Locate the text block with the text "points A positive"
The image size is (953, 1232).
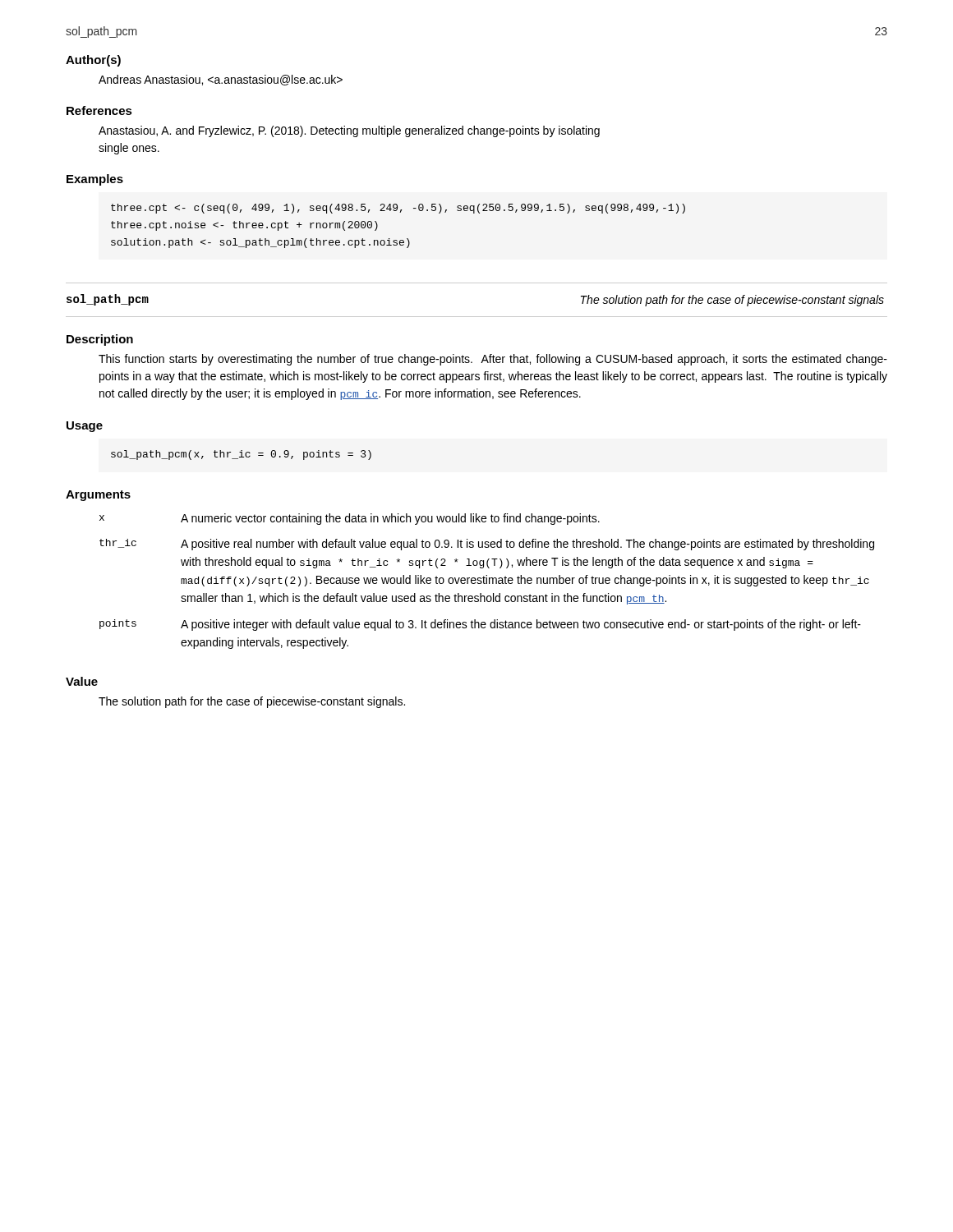489,634
